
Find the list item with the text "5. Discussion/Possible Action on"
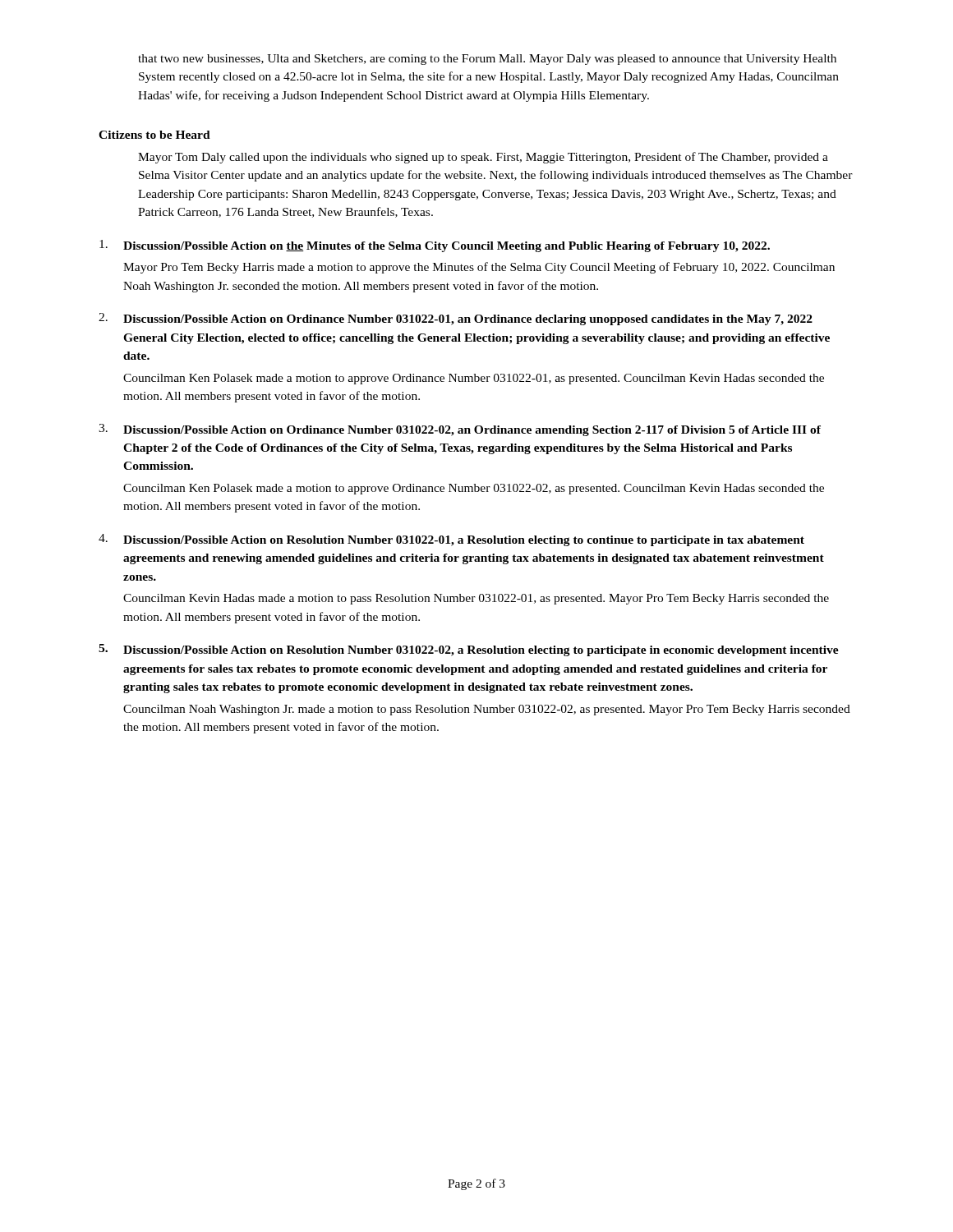[476, 689]
